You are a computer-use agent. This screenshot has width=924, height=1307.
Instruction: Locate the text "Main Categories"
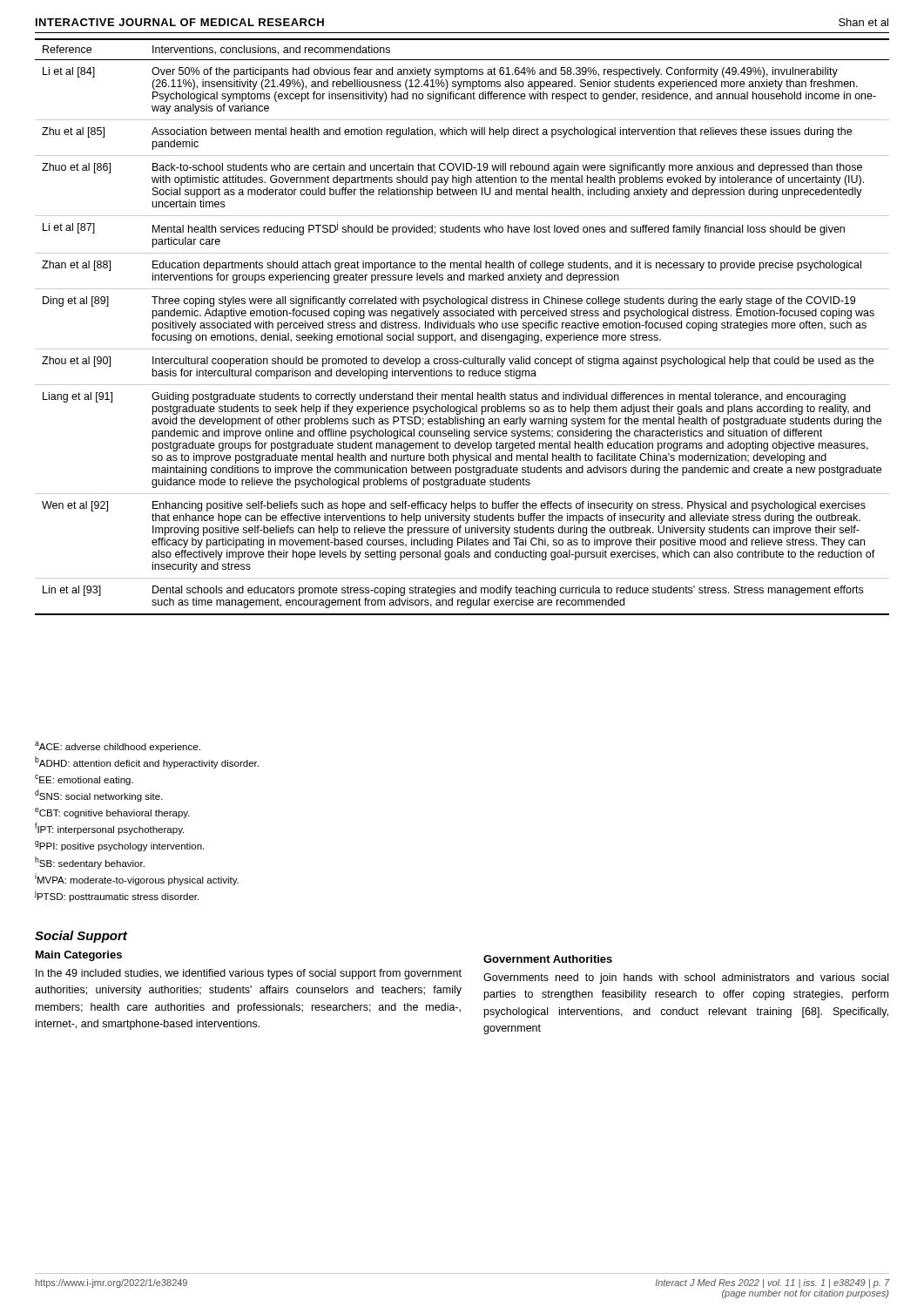pyautogui.click(x=79, y=955)
